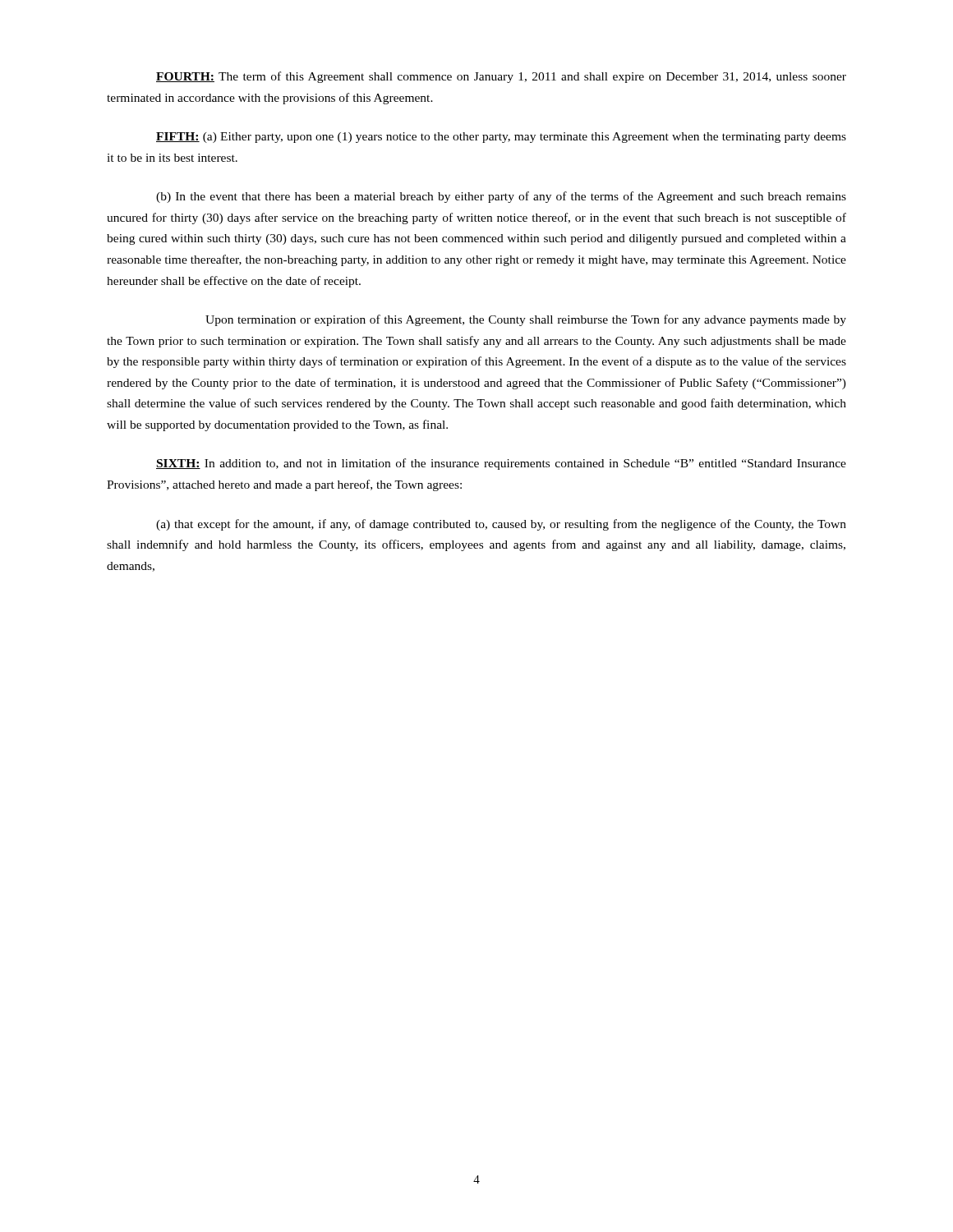
Task: Navigate to the region starting "Upon termination or"
Action: 476,372
